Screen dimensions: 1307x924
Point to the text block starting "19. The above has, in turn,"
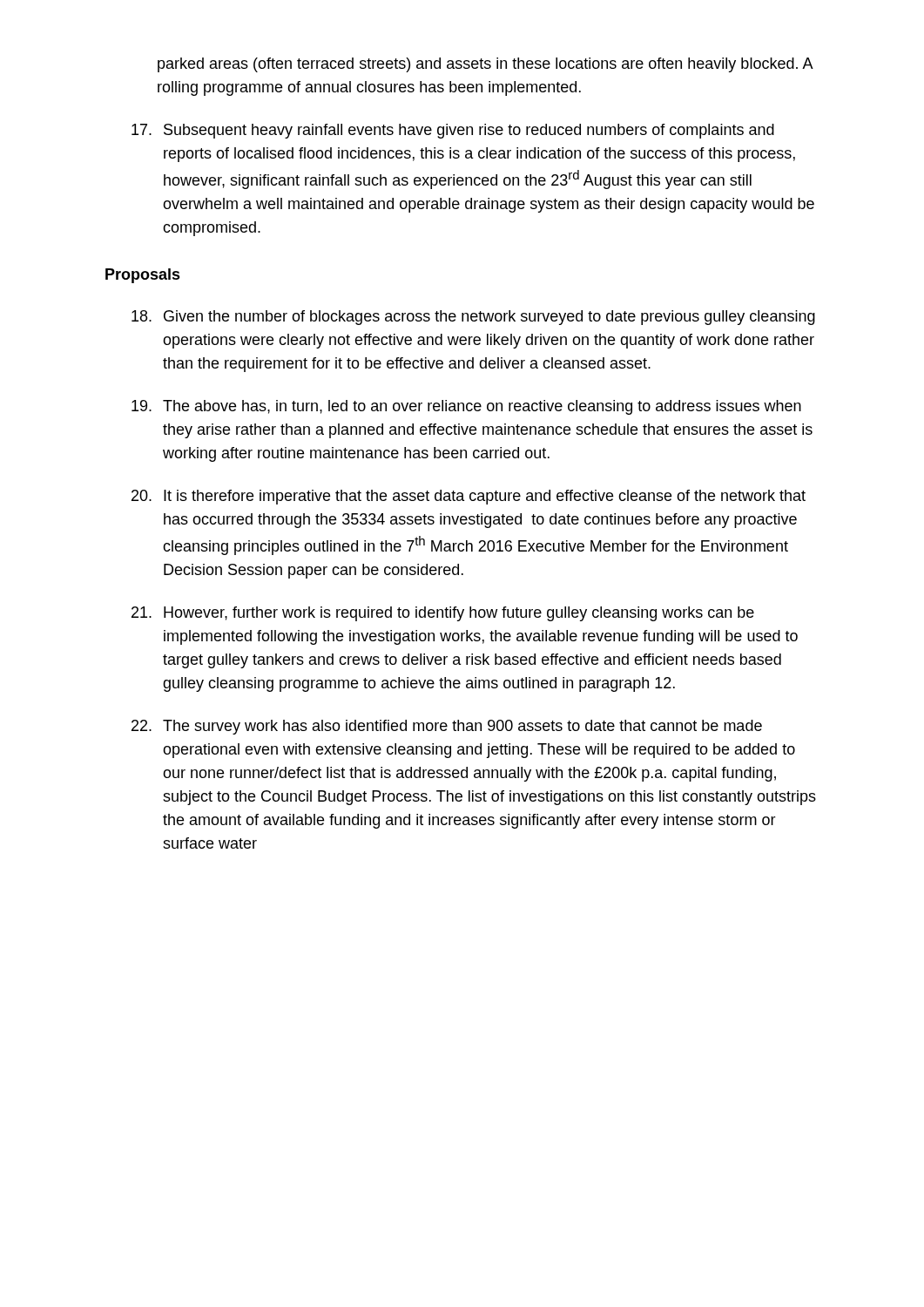462,430
